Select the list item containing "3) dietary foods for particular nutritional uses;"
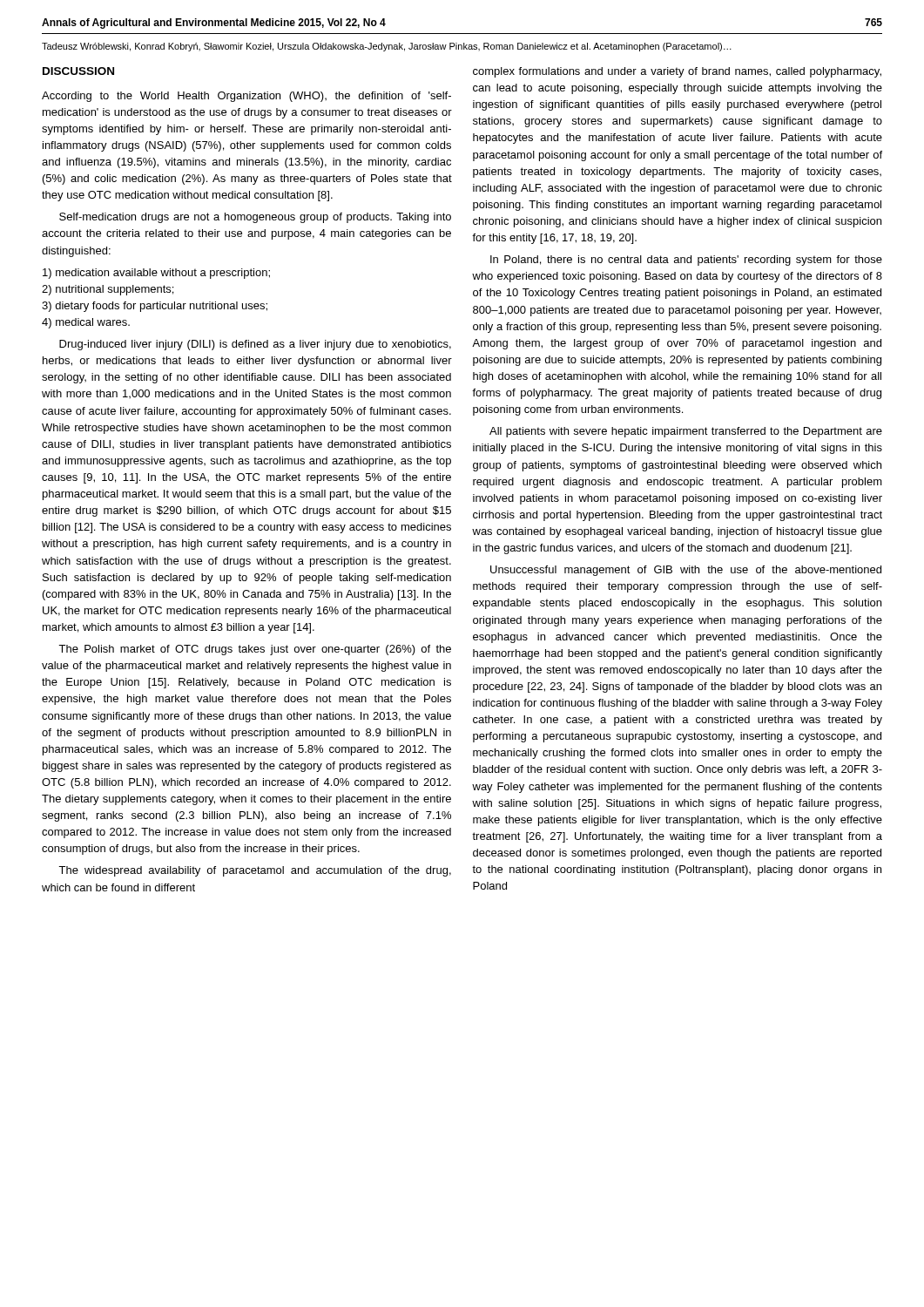 [x=155, y=305]
